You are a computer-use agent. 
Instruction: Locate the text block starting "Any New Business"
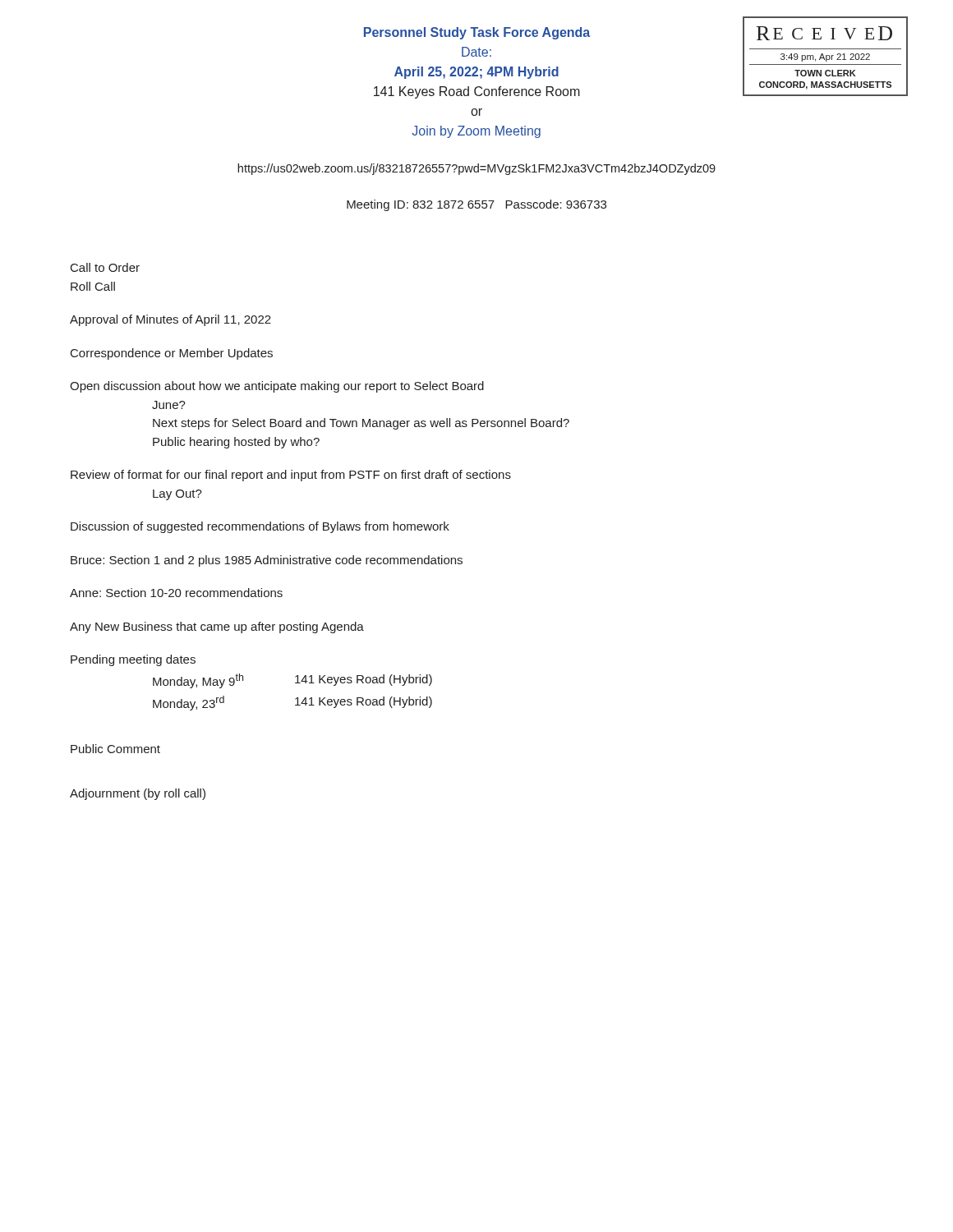217,626
